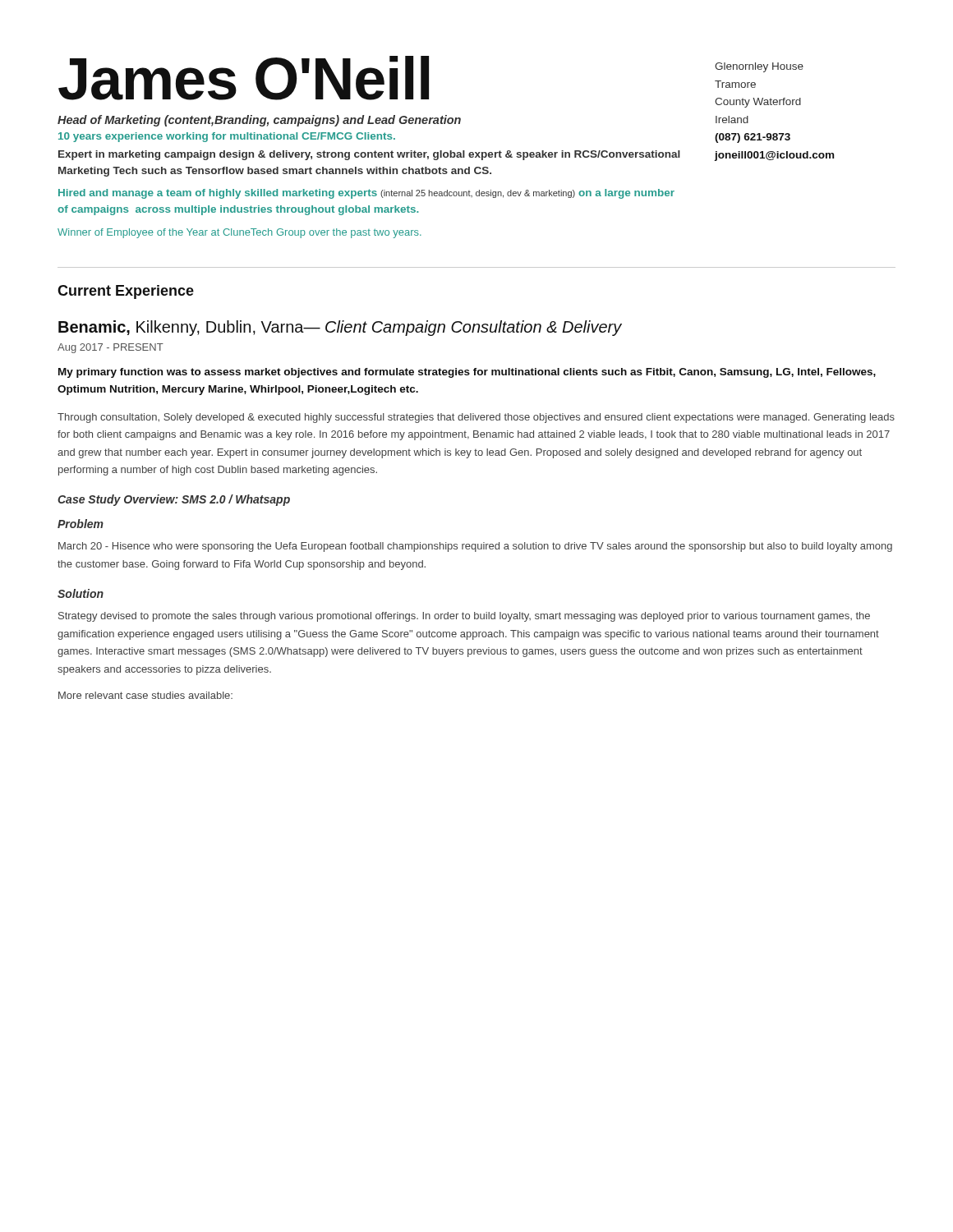Select the element starting "Current Experience"

click(x=126, y=292)
